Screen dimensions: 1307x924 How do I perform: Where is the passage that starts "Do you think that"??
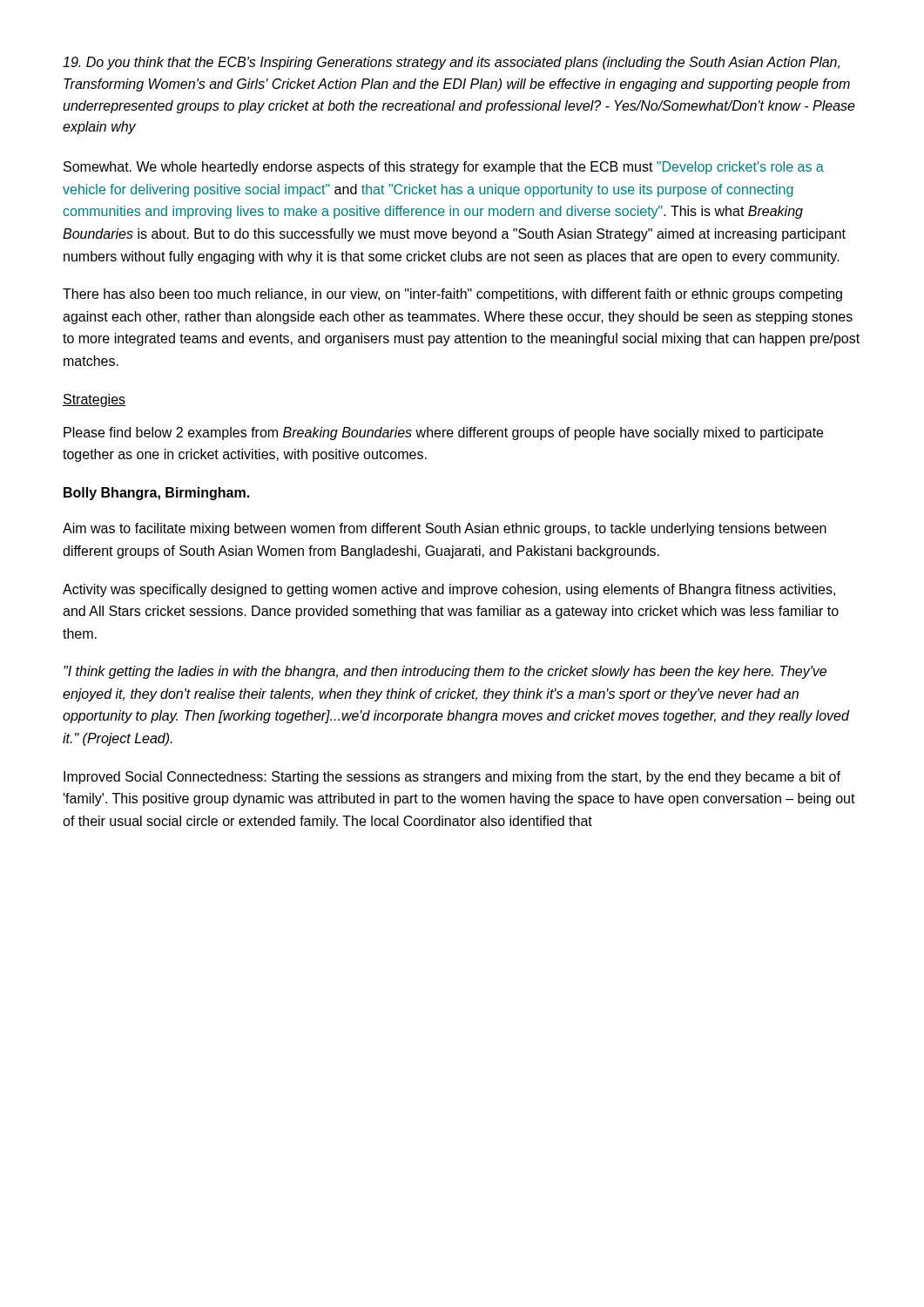click(459, 95)
